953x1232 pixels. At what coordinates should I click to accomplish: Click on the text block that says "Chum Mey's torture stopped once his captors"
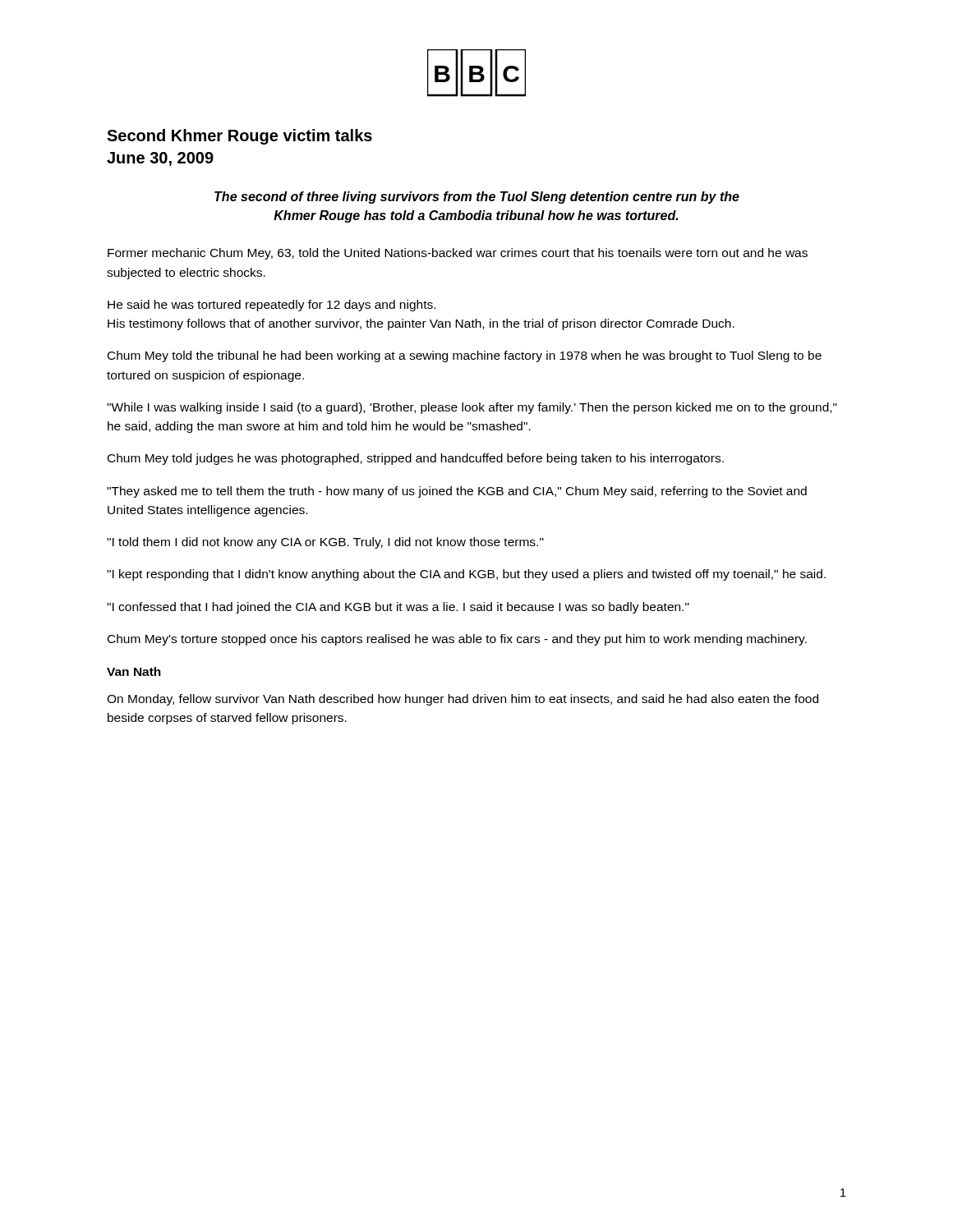pos(457,638)
